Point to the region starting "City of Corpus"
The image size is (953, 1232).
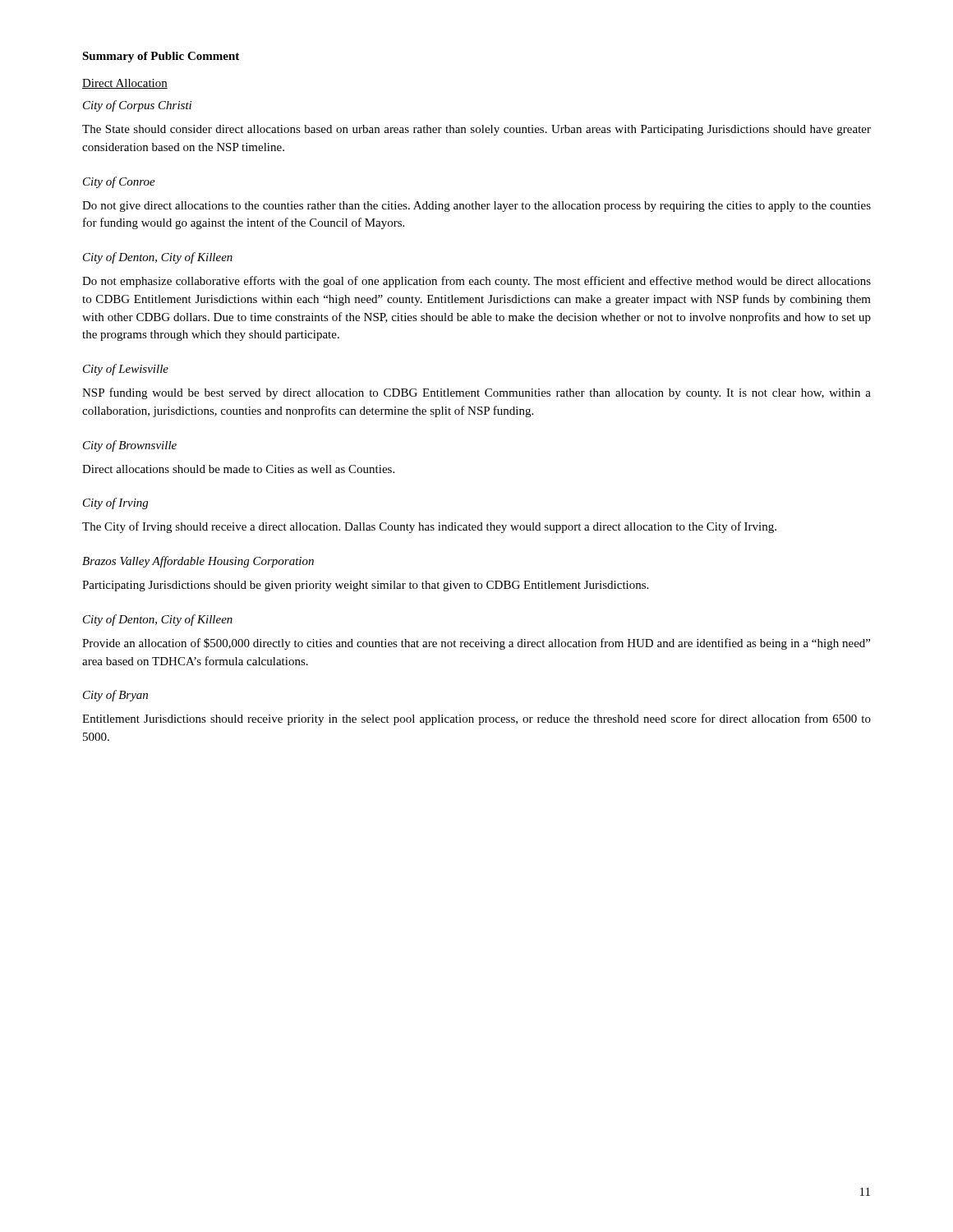point(137,105)
